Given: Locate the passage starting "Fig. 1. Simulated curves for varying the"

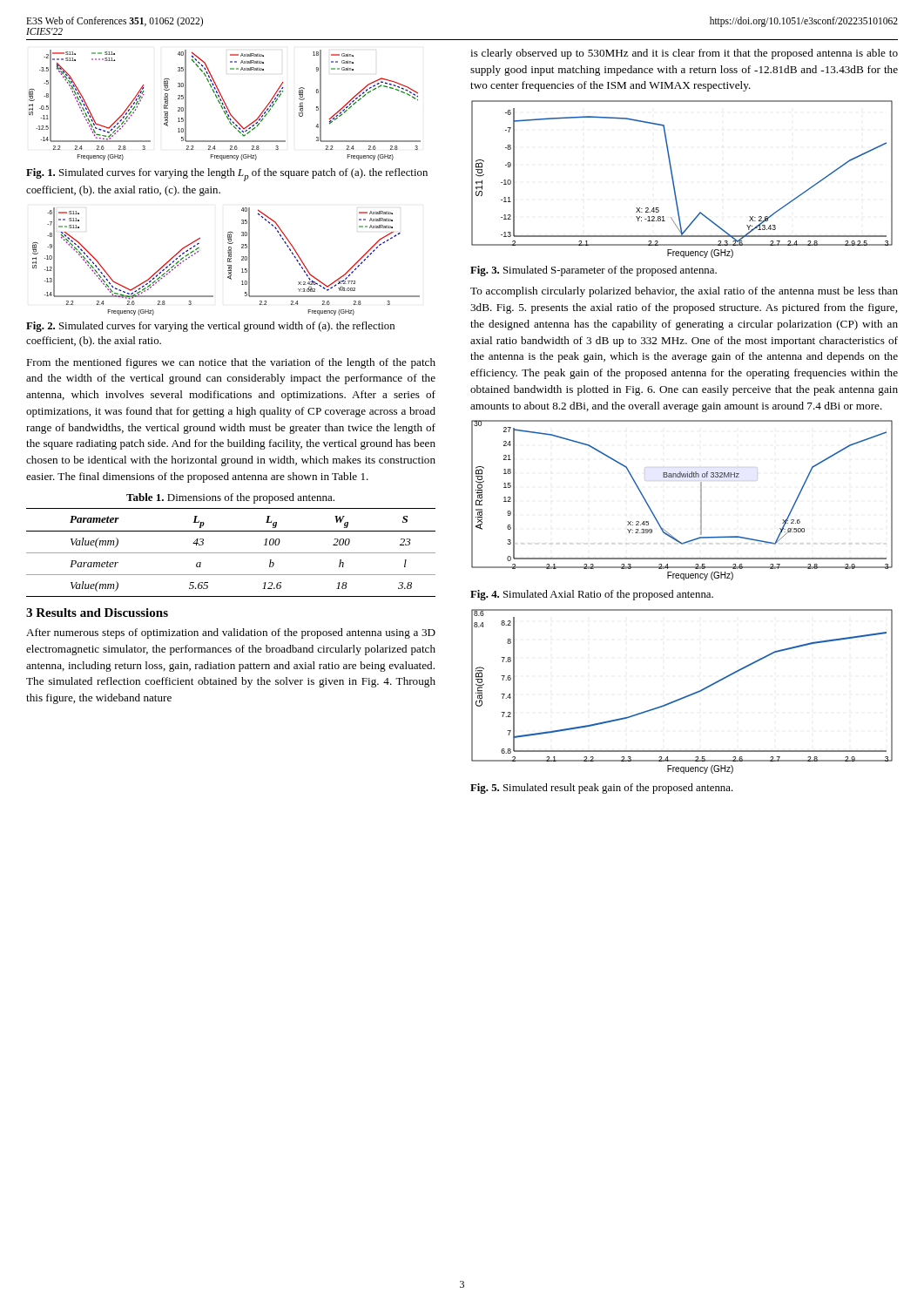Looking at the screenshot, I should (x=227, y=181).
